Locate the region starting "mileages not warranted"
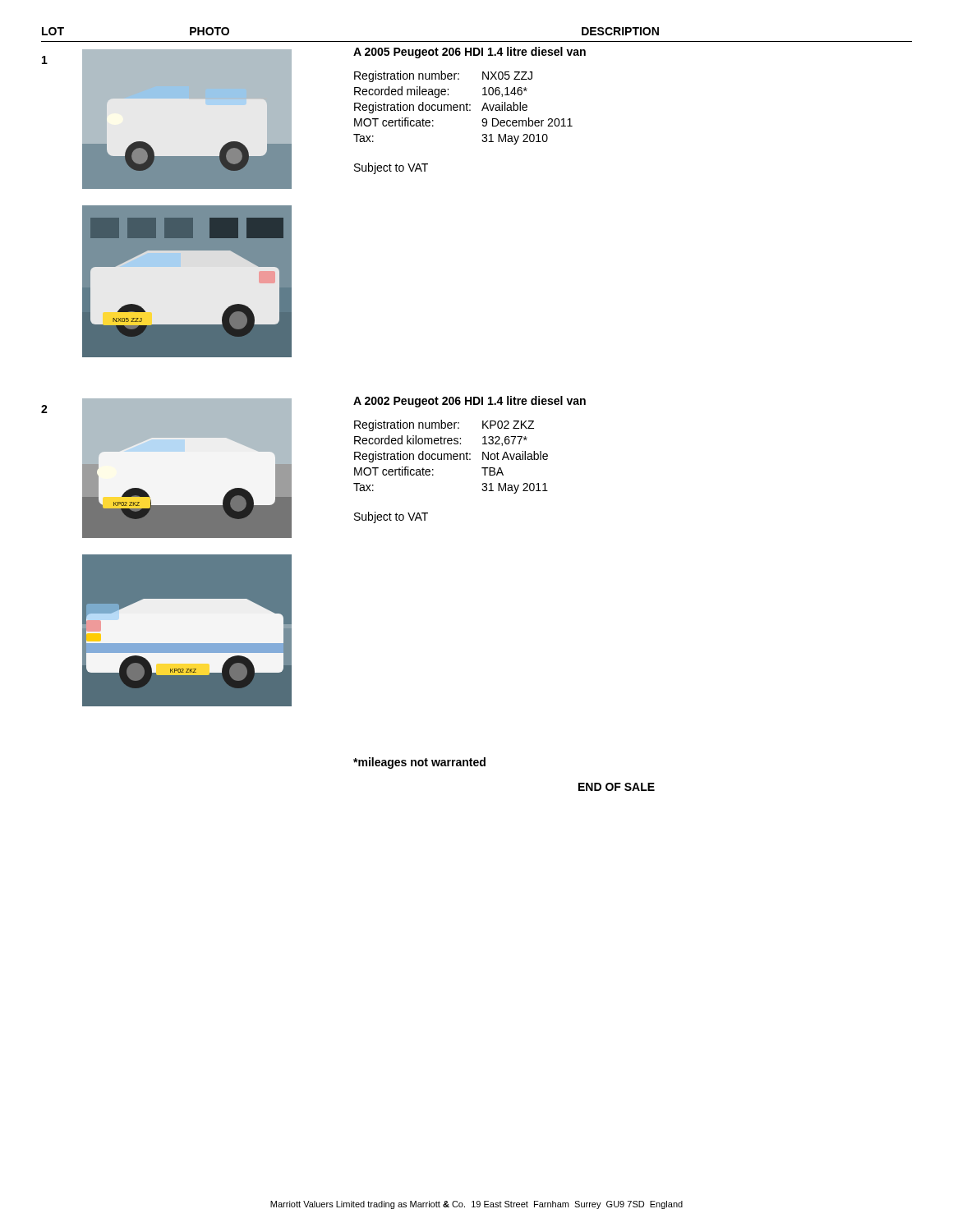The height and width of the screenshot is (1232, 953). pyautogui.click(x=420, y=762)
